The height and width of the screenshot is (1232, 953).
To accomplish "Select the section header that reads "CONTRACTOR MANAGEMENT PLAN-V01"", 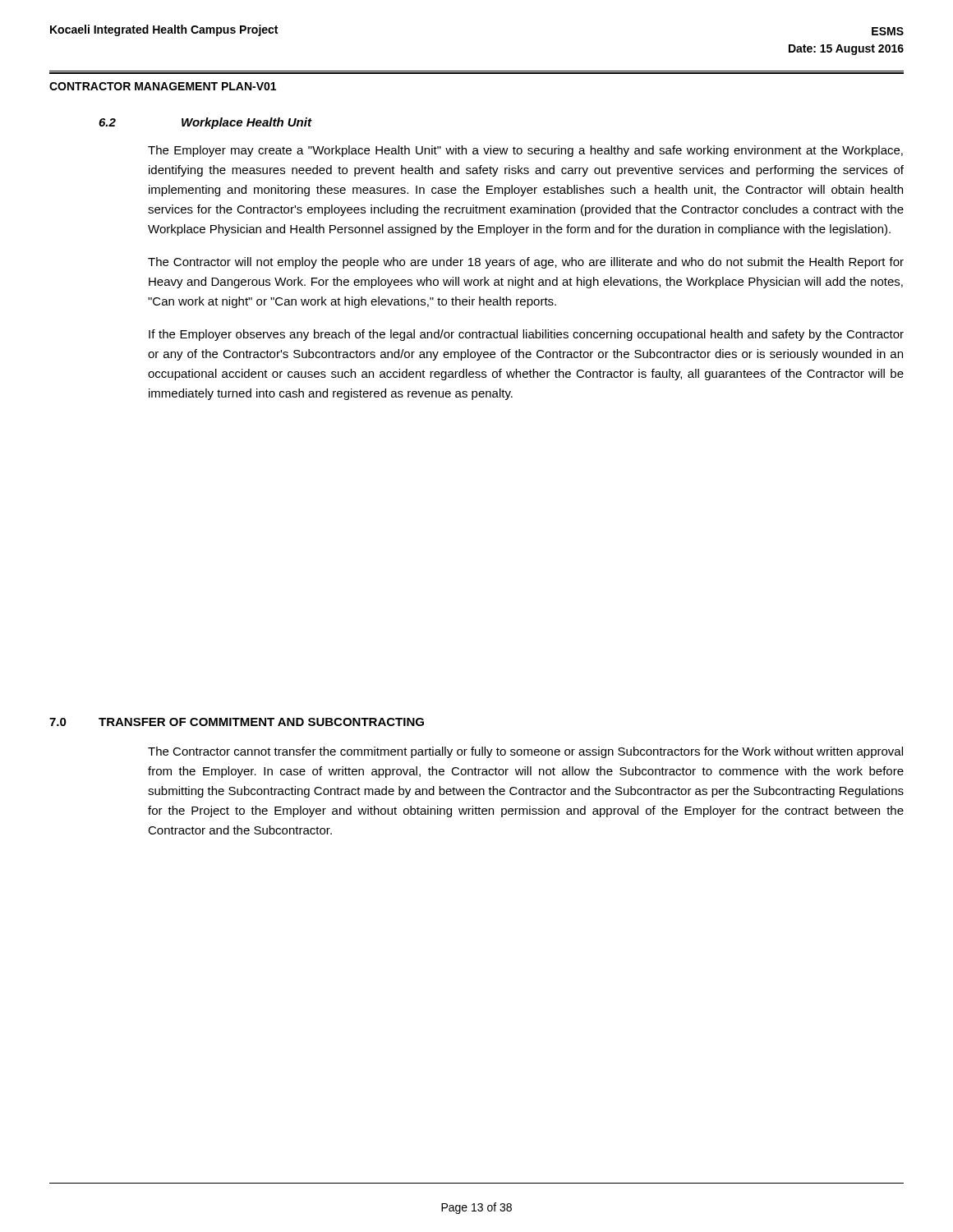I will (163, 86).
